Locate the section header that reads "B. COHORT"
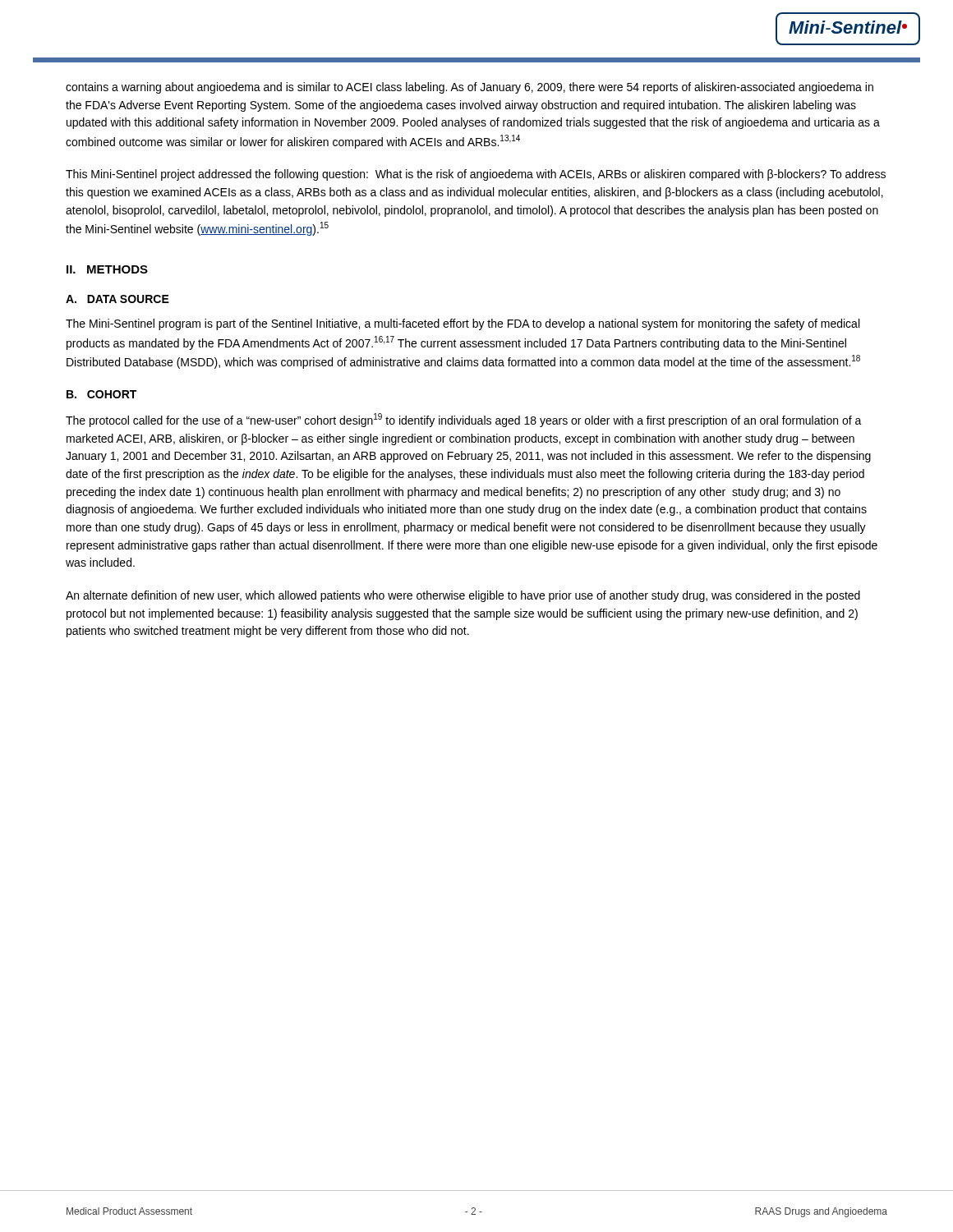The width and height of the screenshot is (953, 1232). 101,394
